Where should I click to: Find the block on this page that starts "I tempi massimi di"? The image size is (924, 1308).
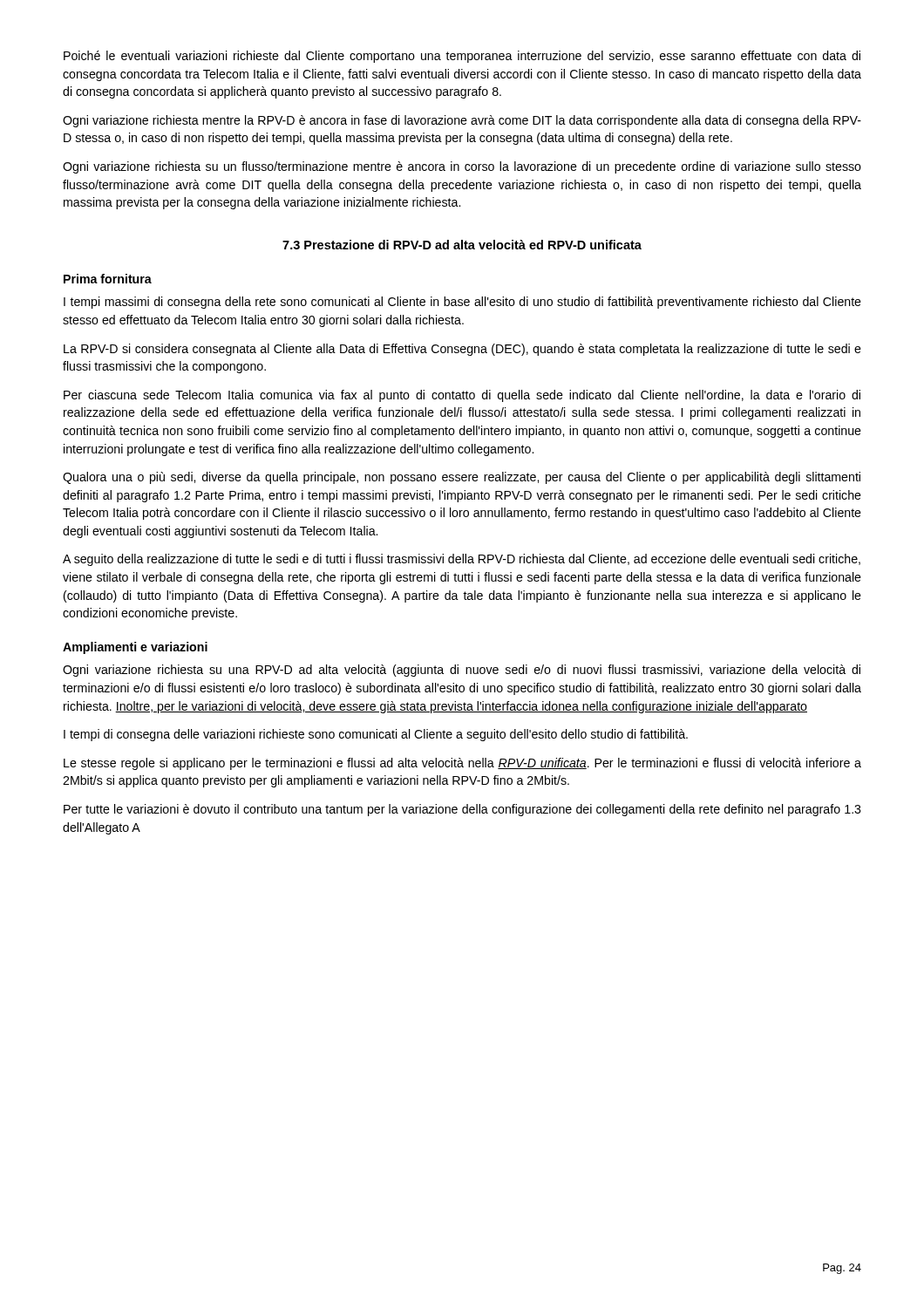pos(462,311)
